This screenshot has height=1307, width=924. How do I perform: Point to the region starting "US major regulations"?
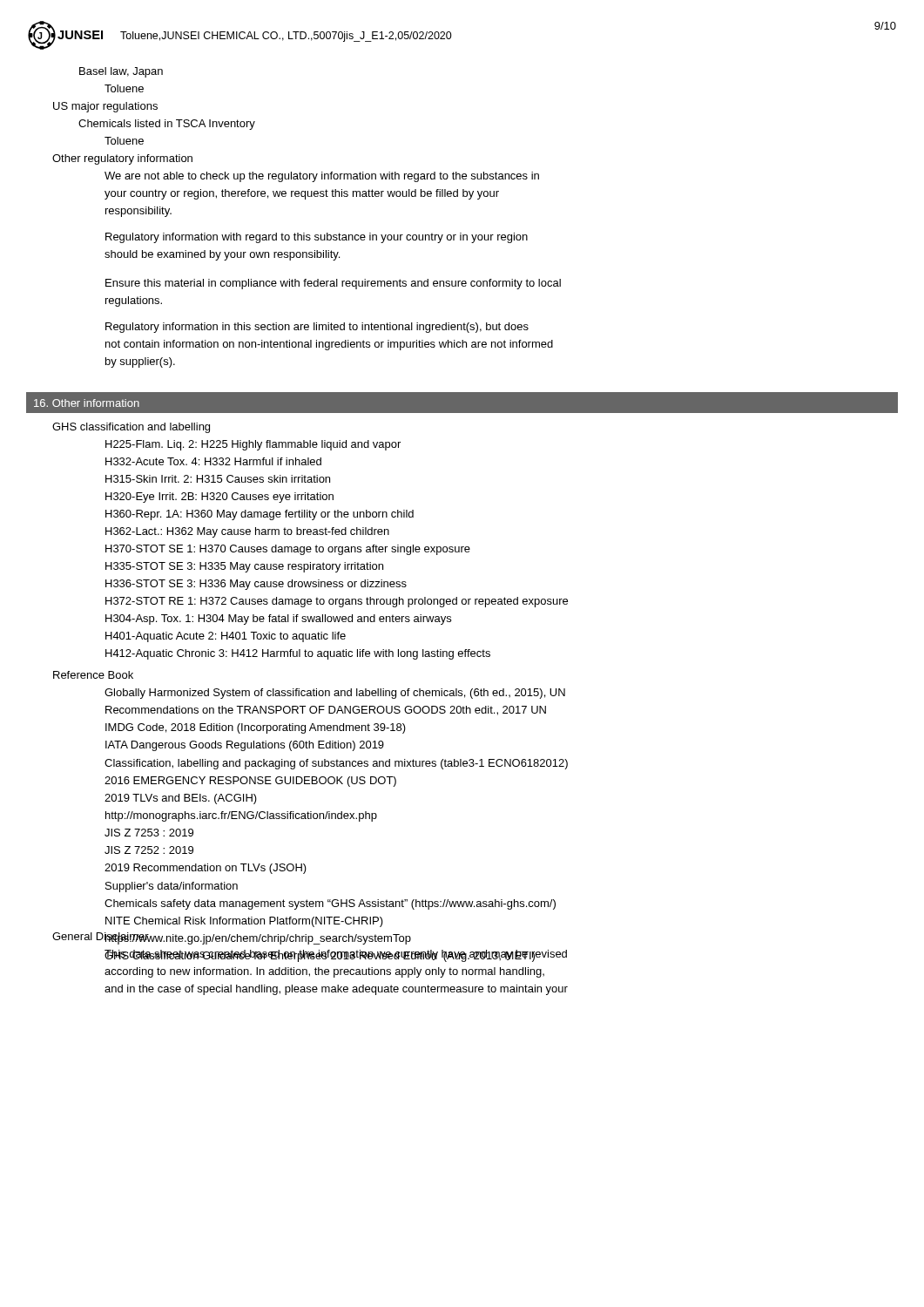tap(105, 106)
